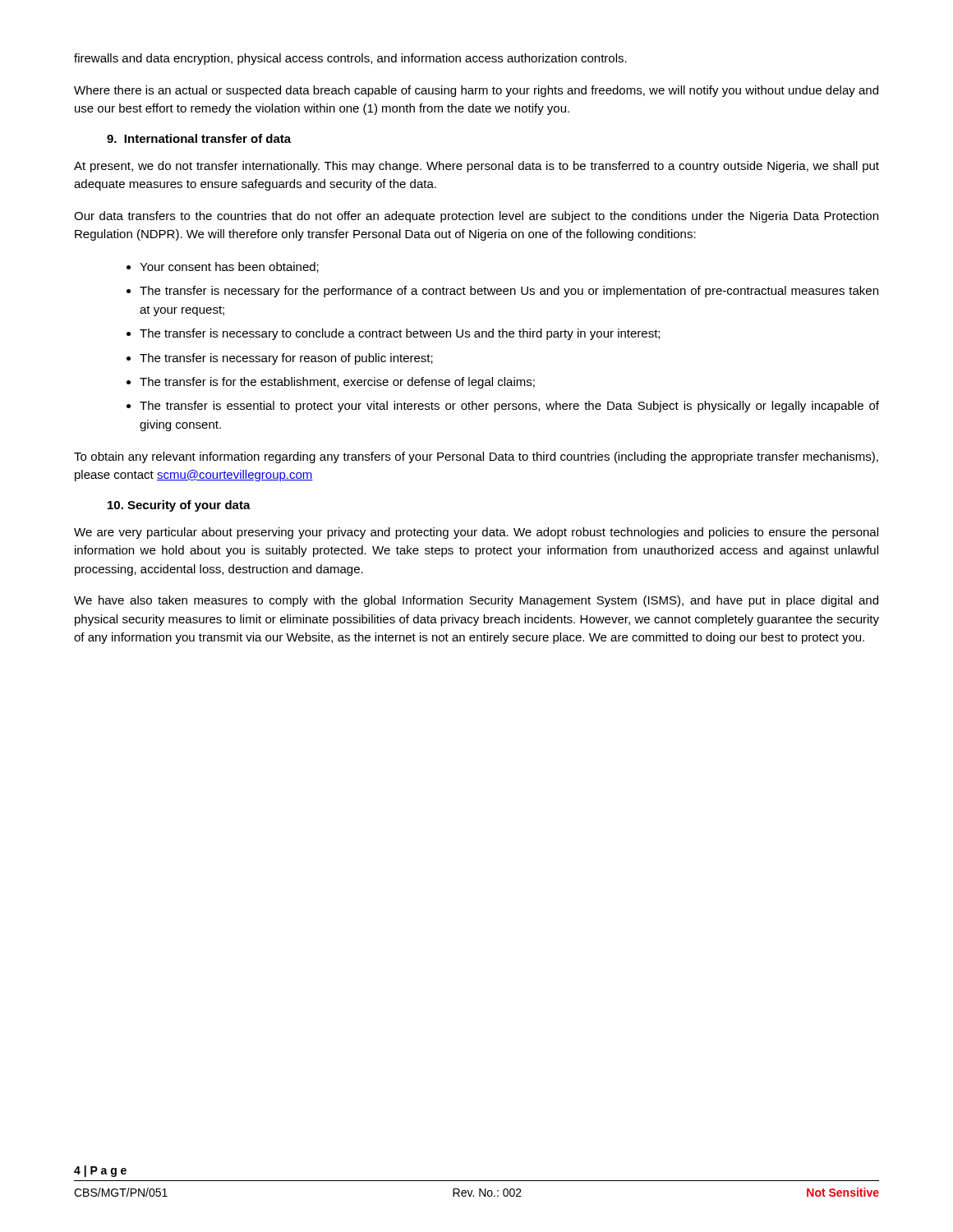Click on the element starting "10. Security of your data"
Image resolution: width=953 pixels, height=1232 pixels.
pyautogui.click(x=178, y=504)
